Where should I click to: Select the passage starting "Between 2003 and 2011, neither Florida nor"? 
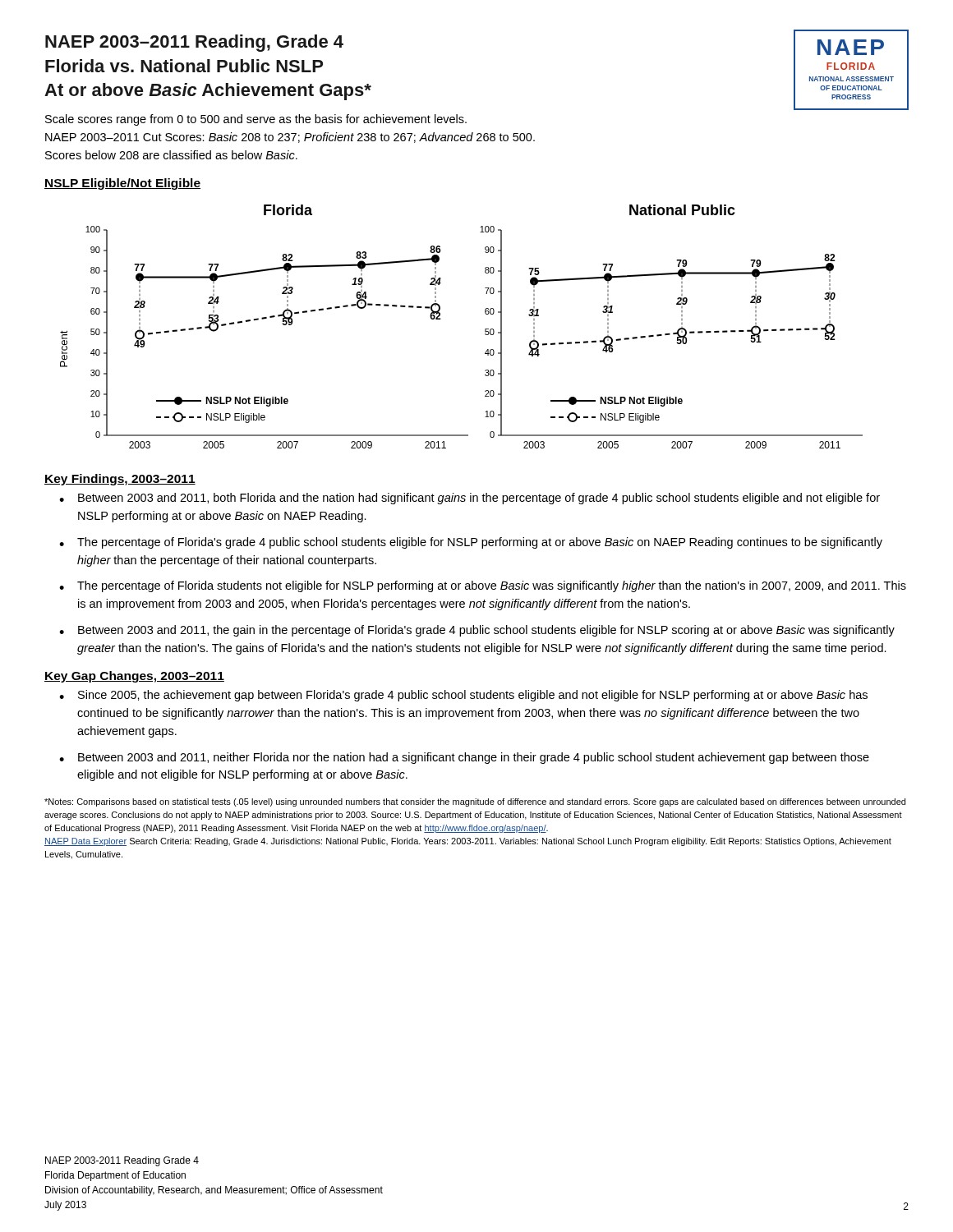pos(473,766)
